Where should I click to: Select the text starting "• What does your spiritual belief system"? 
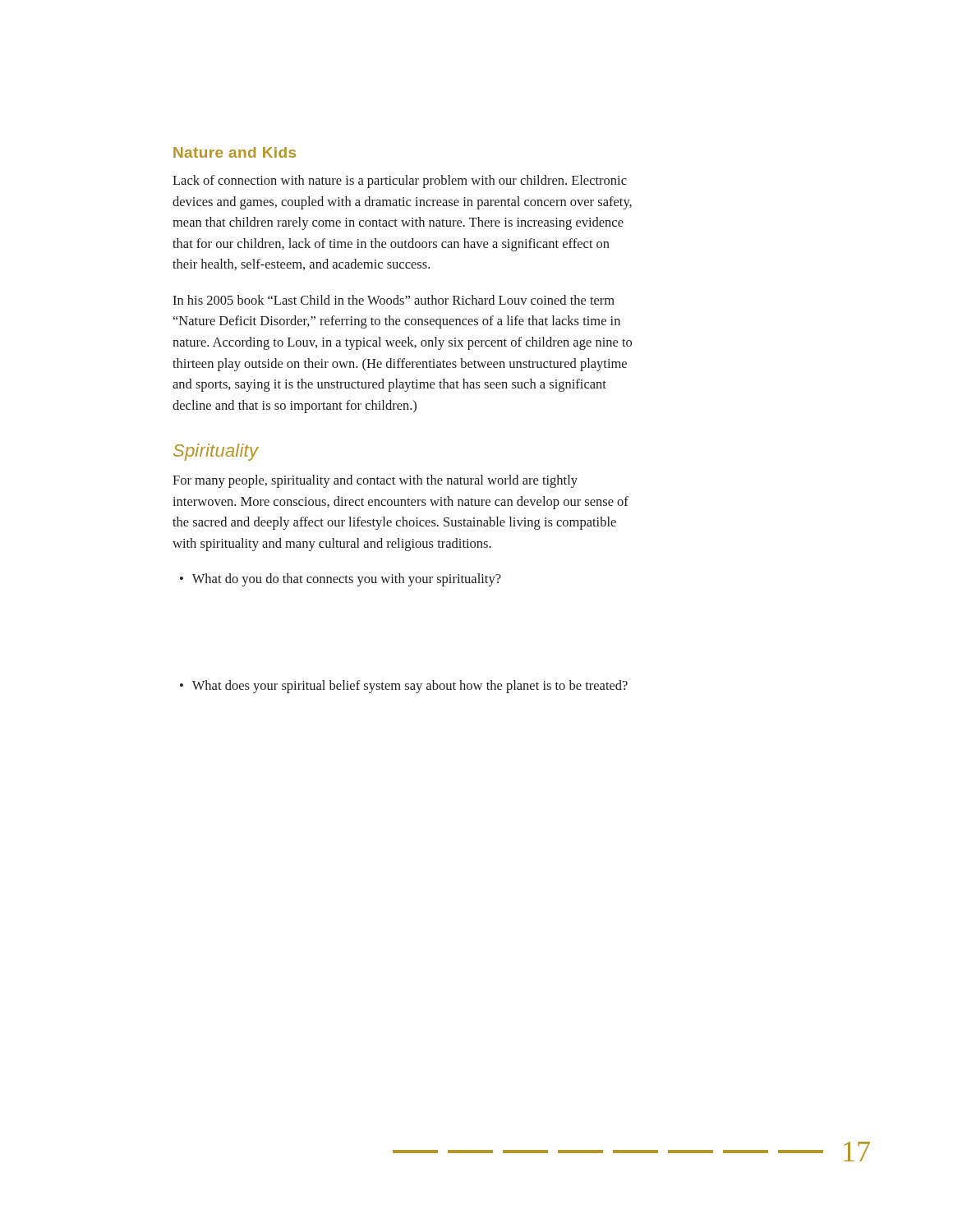coord(404,686)
